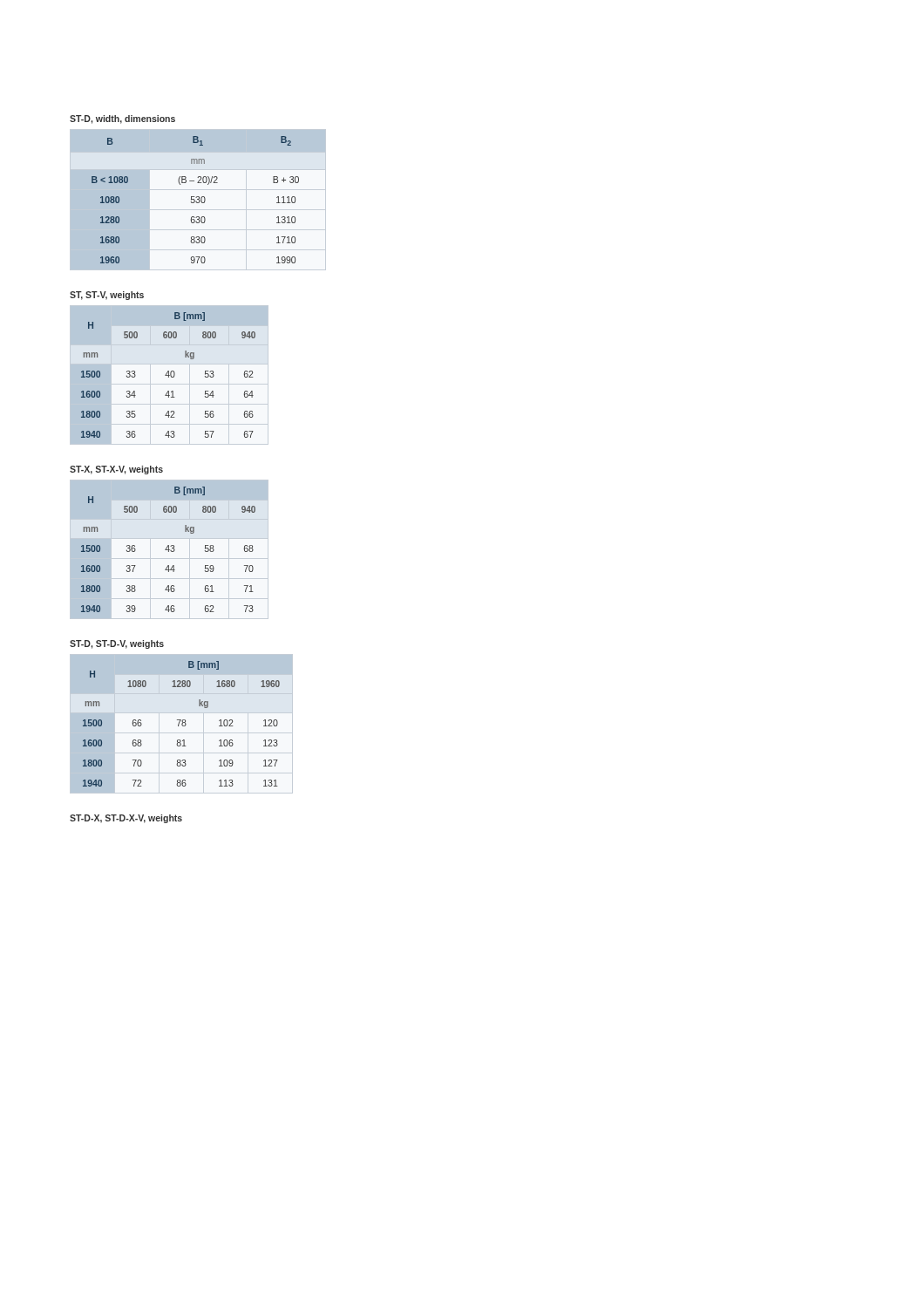Locate the section header with the text "ST-D, width, dimensions"

pos(123,119)
